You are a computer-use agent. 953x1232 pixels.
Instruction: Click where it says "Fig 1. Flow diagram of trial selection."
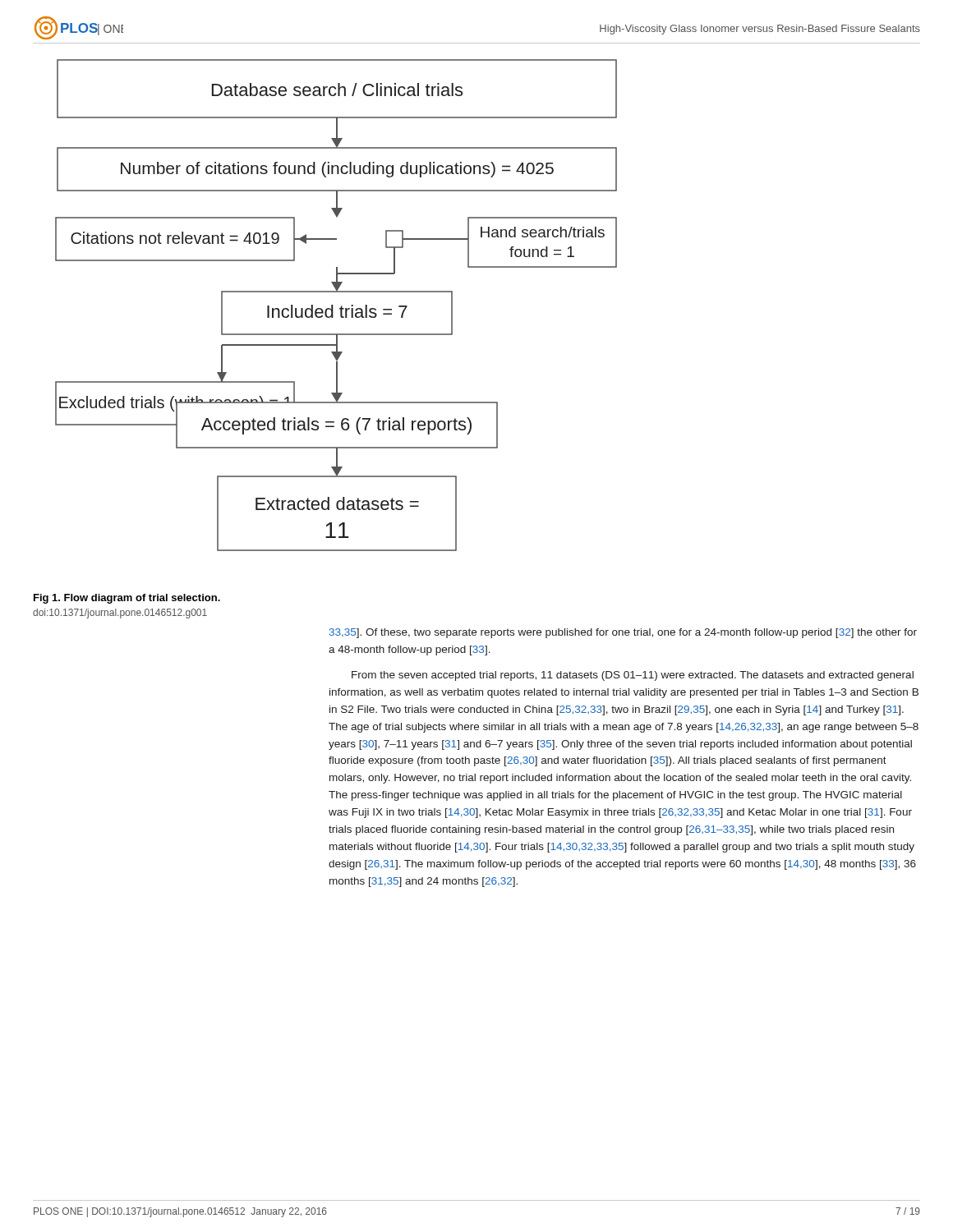click(x=127, y=598)
